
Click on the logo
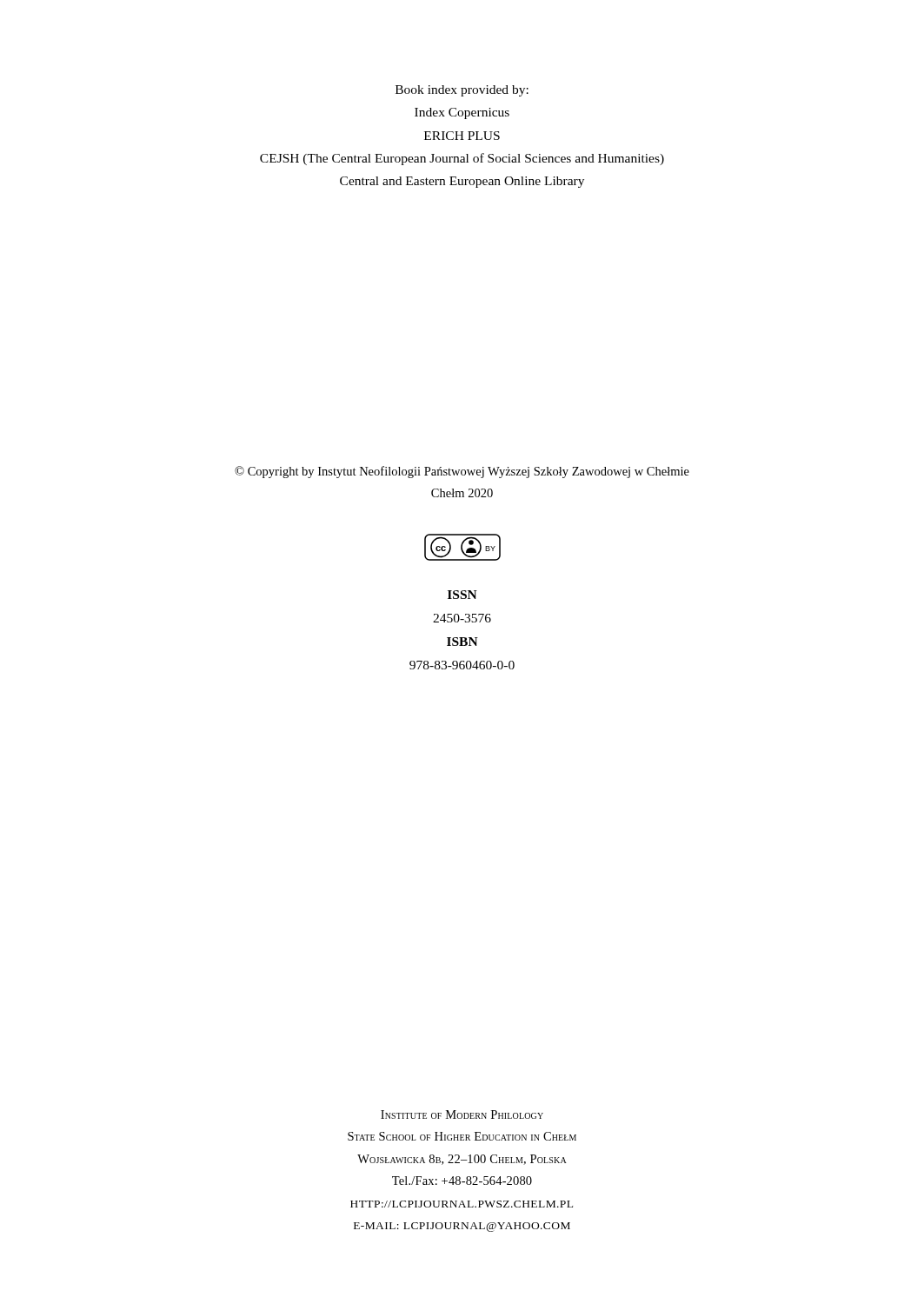[x=462, y=547]
